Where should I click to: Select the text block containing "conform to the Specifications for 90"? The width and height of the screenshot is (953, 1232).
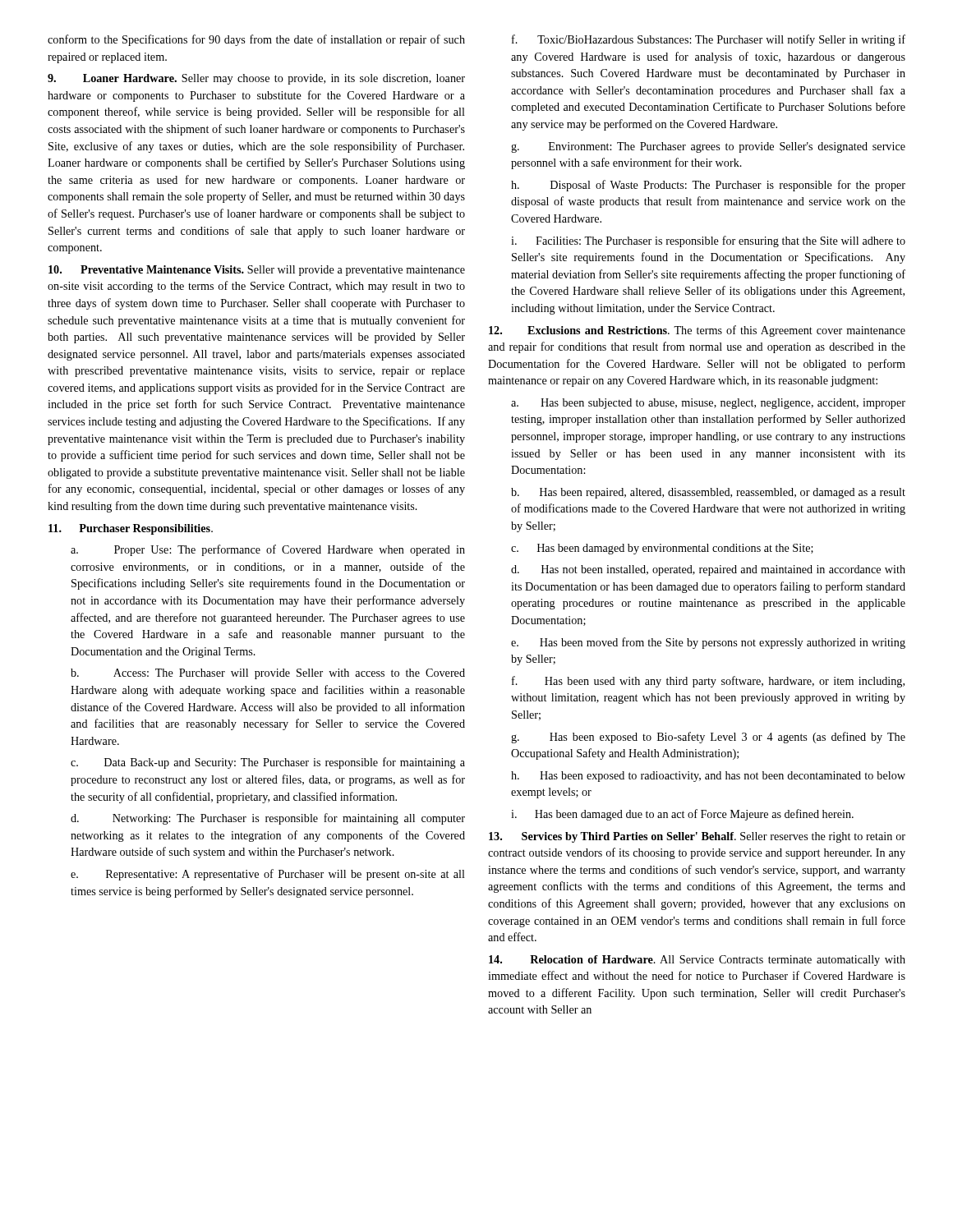pos(256,48)
